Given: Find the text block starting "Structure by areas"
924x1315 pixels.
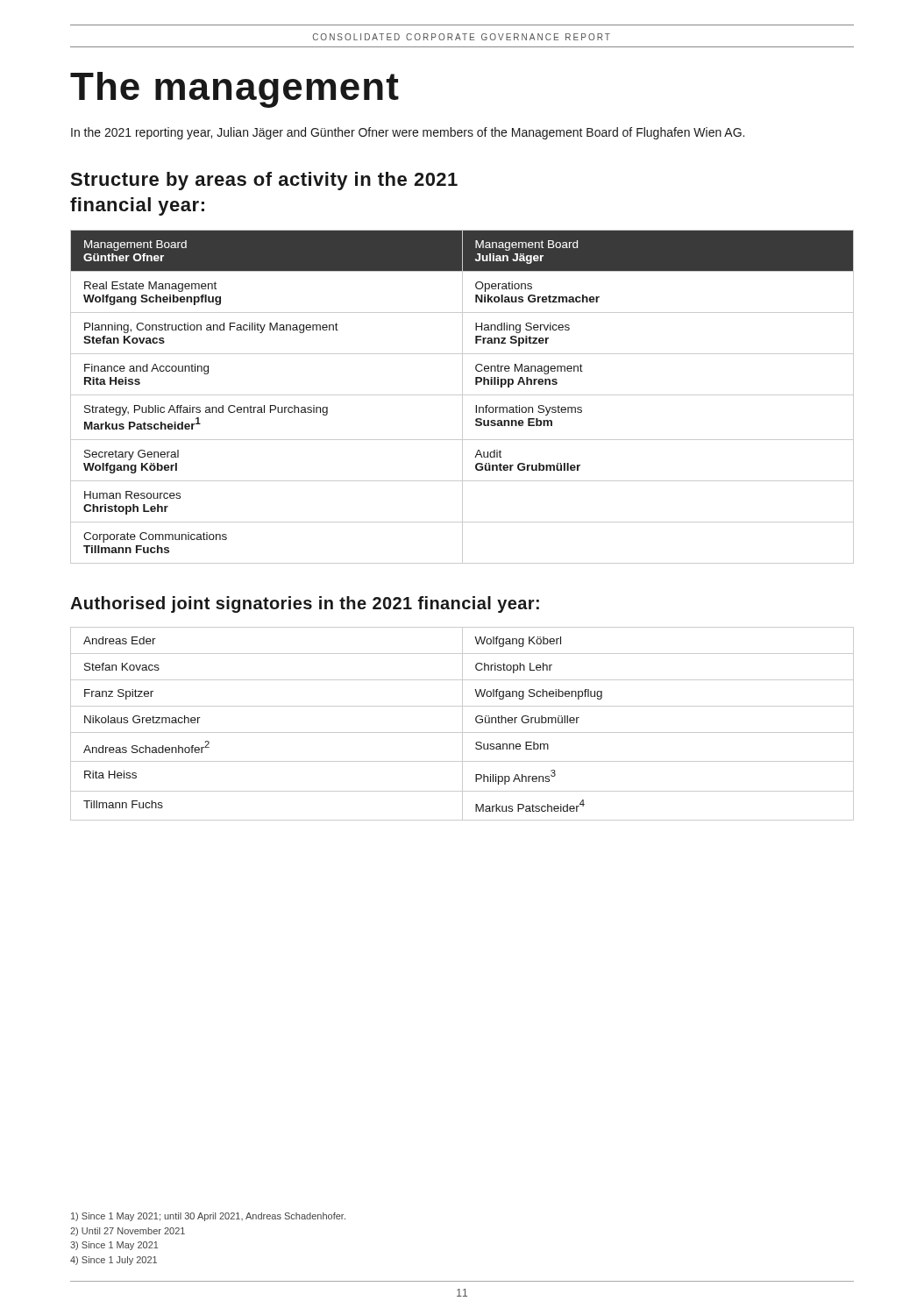Looking at the screenshot, I should click(264, 193).
